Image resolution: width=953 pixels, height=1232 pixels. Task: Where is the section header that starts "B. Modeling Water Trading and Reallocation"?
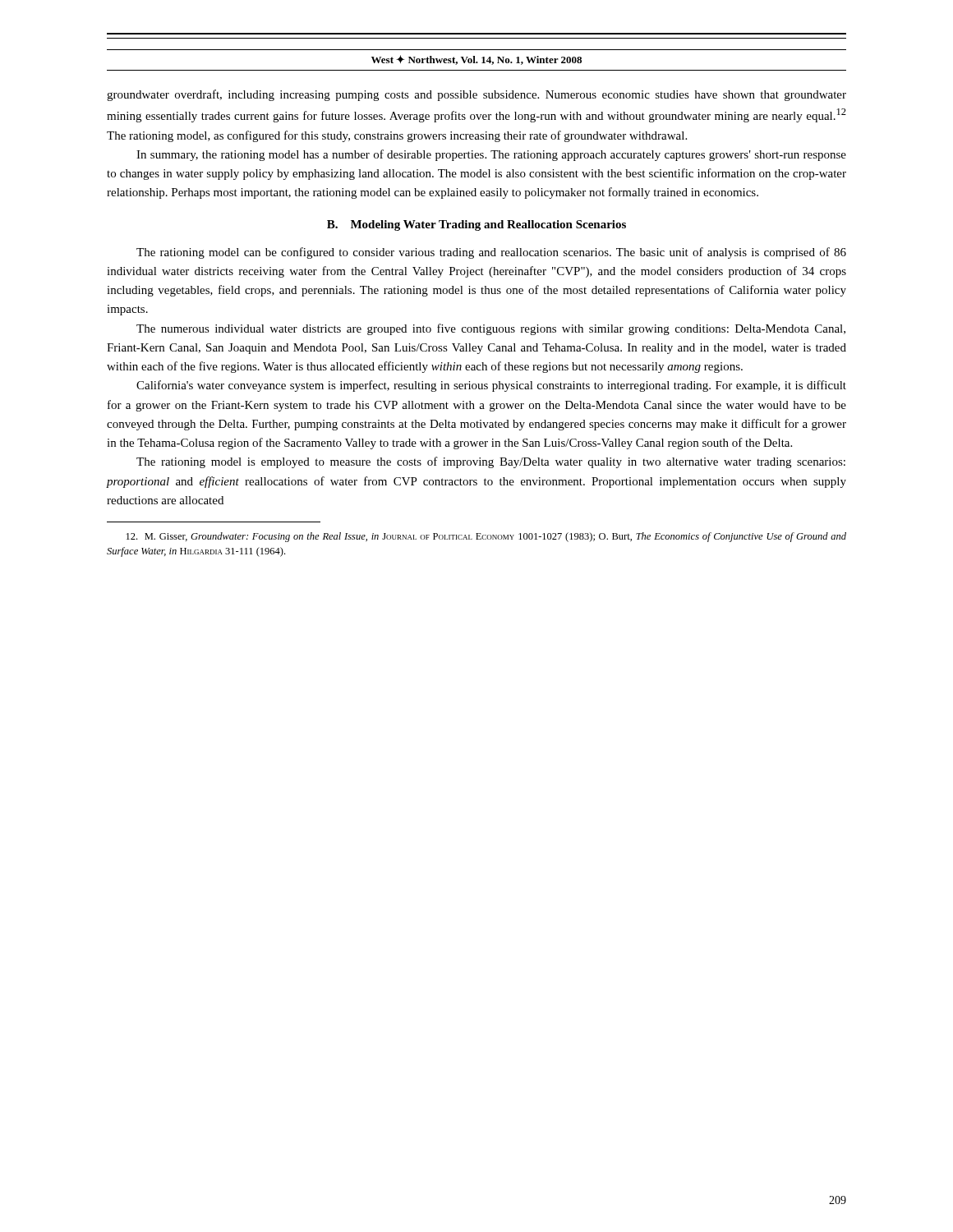click(x=476, y=224)
